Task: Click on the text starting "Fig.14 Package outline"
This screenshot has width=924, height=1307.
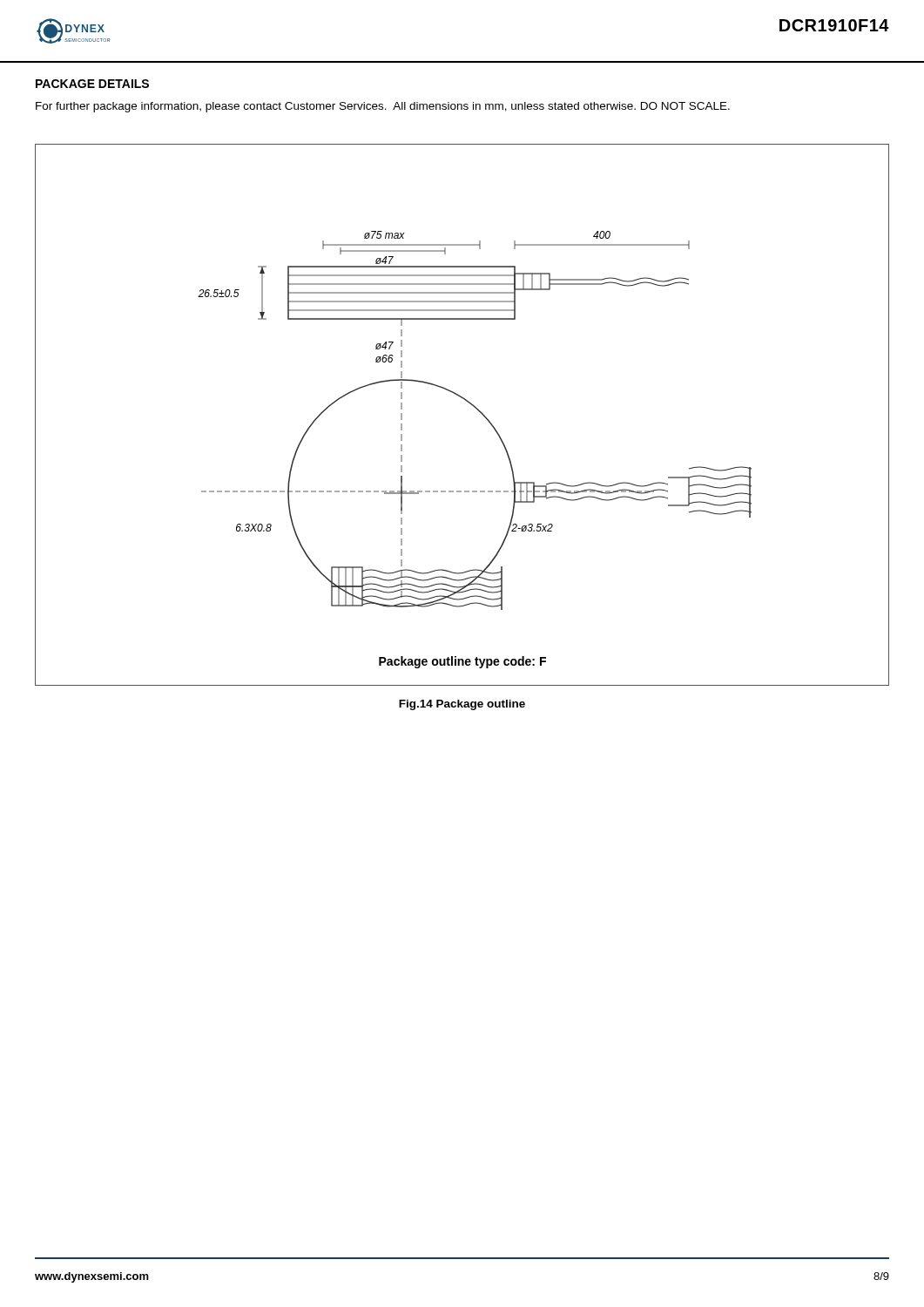Action: point(462,704)
